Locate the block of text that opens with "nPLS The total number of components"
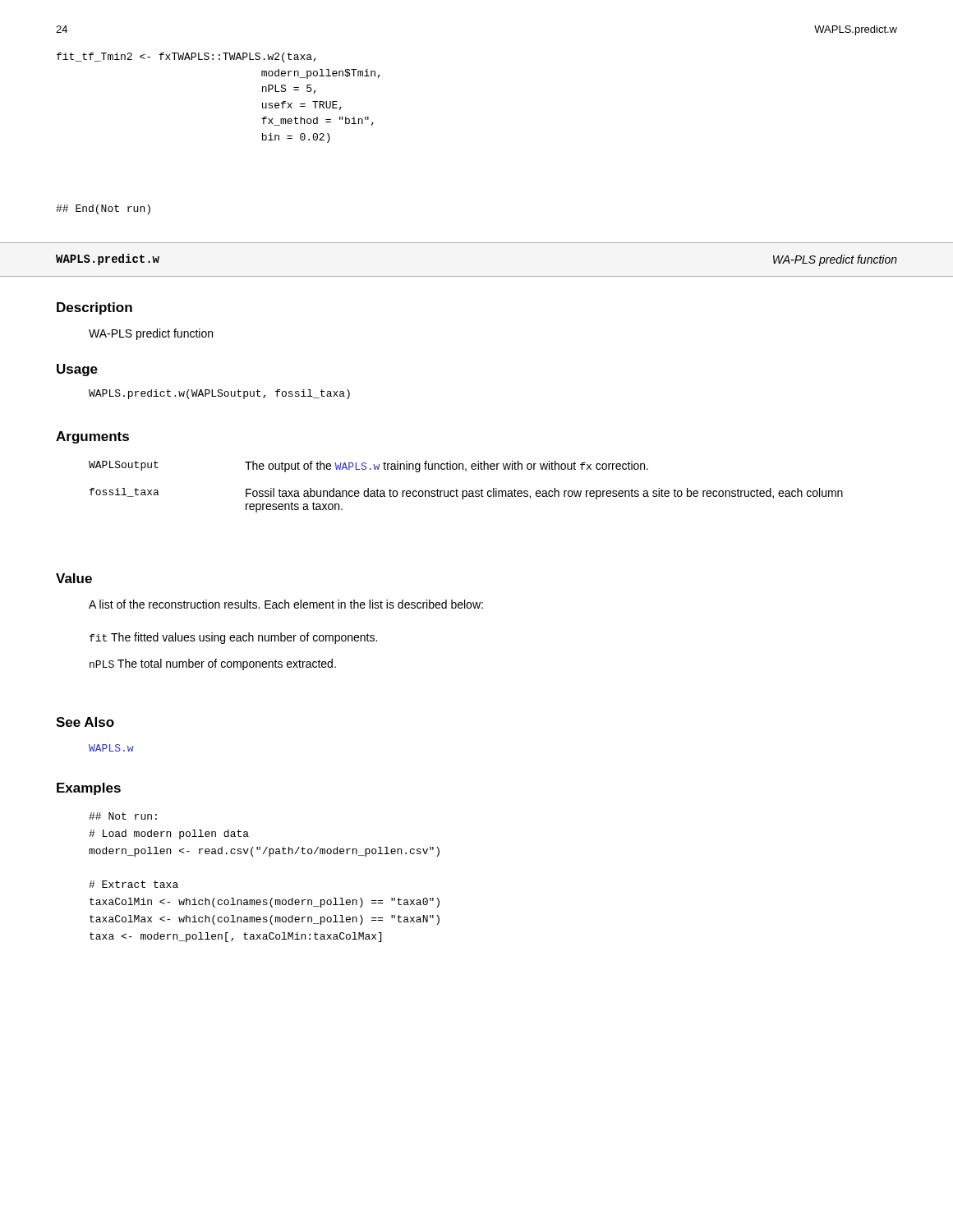 [x=213, y=664]
